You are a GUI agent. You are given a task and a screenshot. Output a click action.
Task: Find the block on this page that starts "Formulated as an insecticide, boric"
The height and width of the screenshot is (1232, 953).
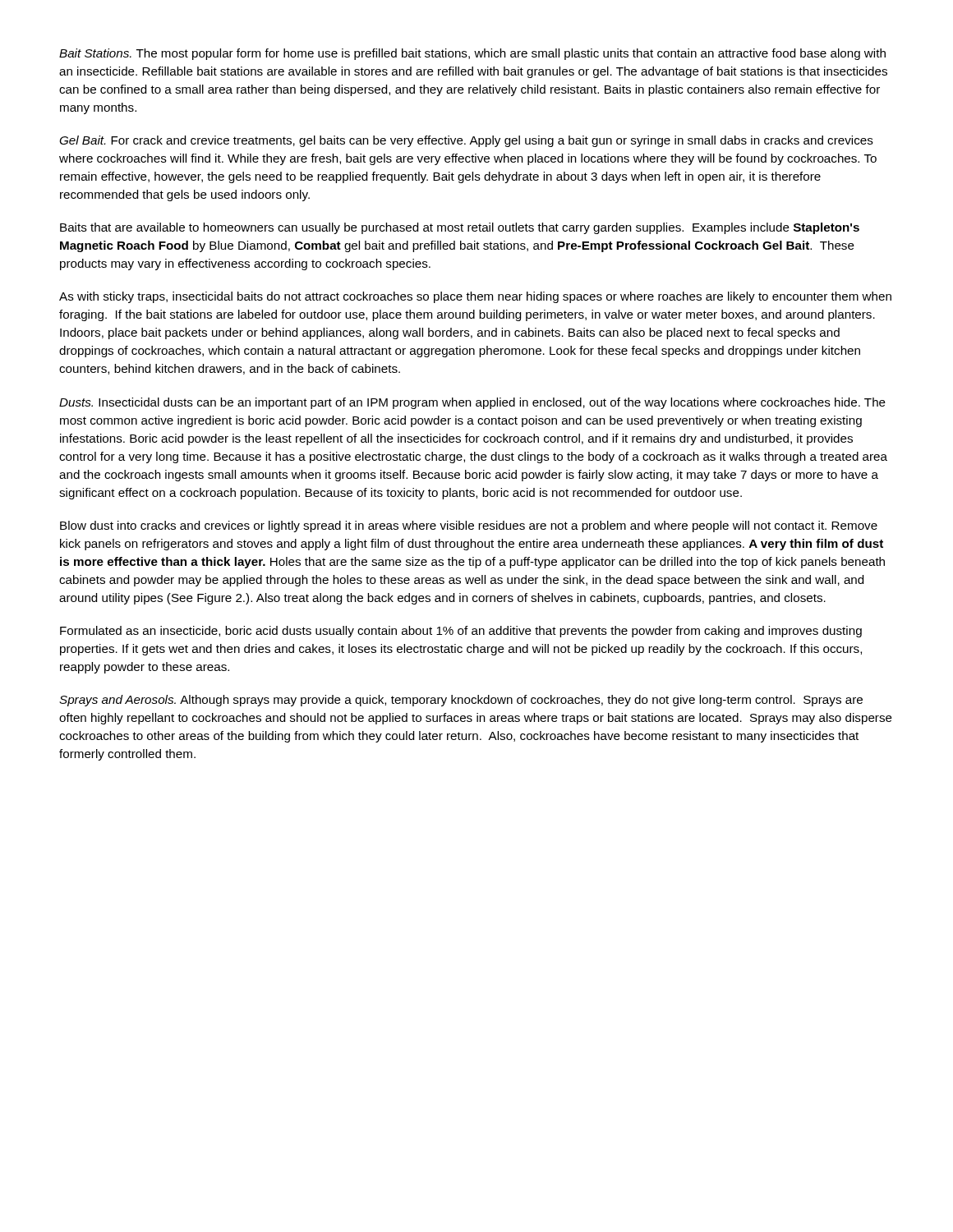click(x=461, y=648)
